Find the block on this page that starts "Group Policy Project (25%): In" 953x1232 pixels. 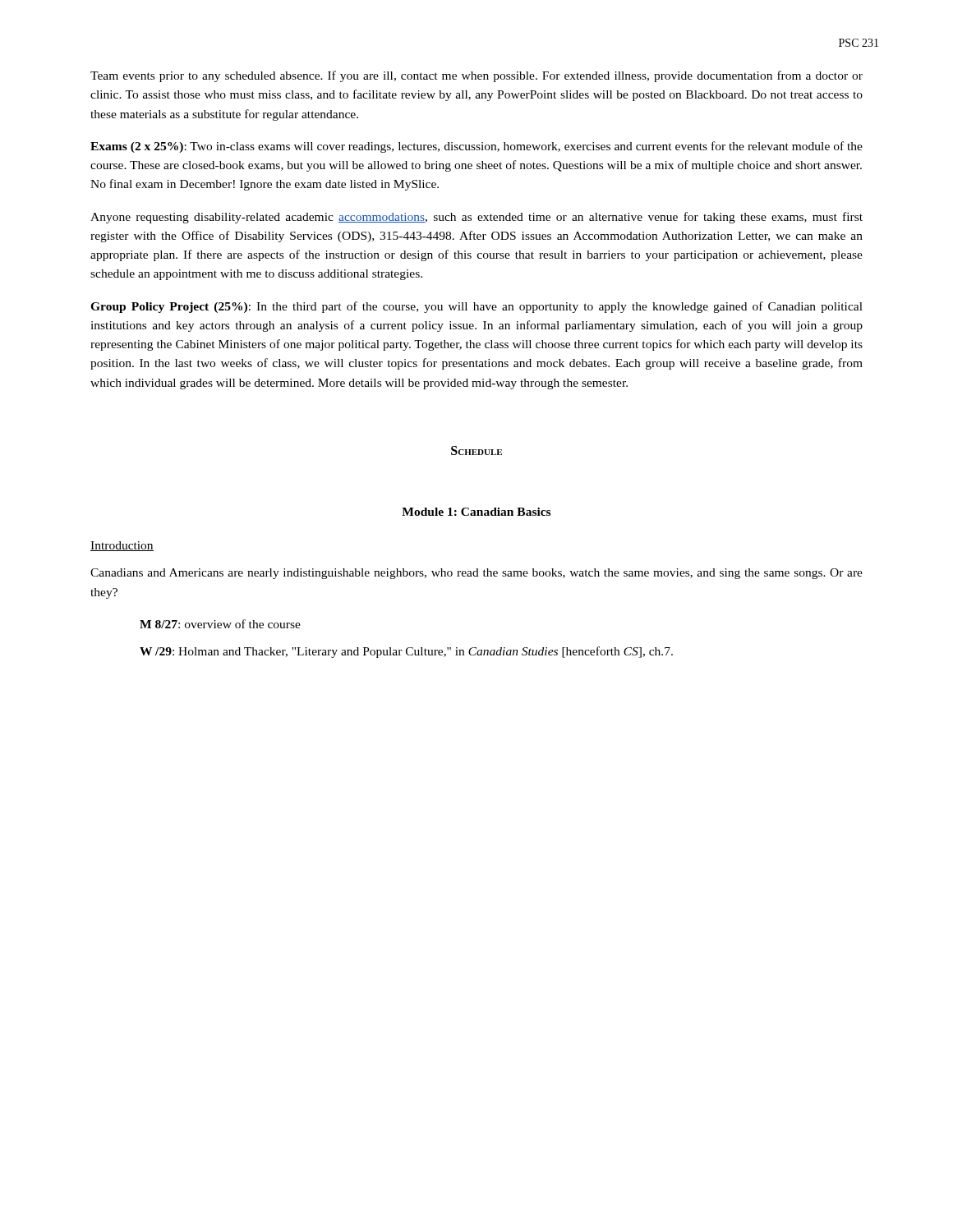(x=476, y=344)
